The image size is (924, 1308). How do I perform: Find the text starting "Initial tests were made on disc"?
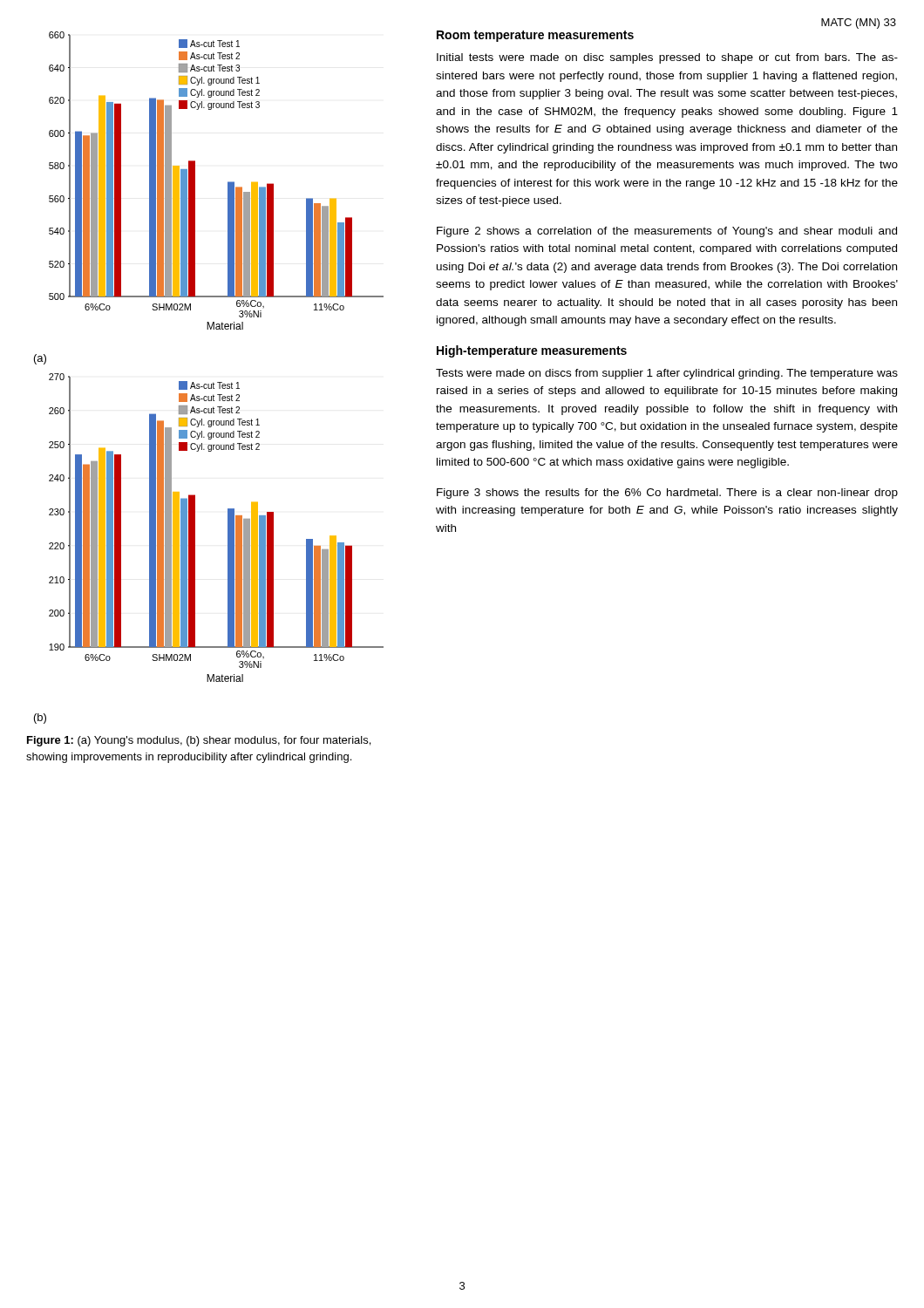(667, 129)
